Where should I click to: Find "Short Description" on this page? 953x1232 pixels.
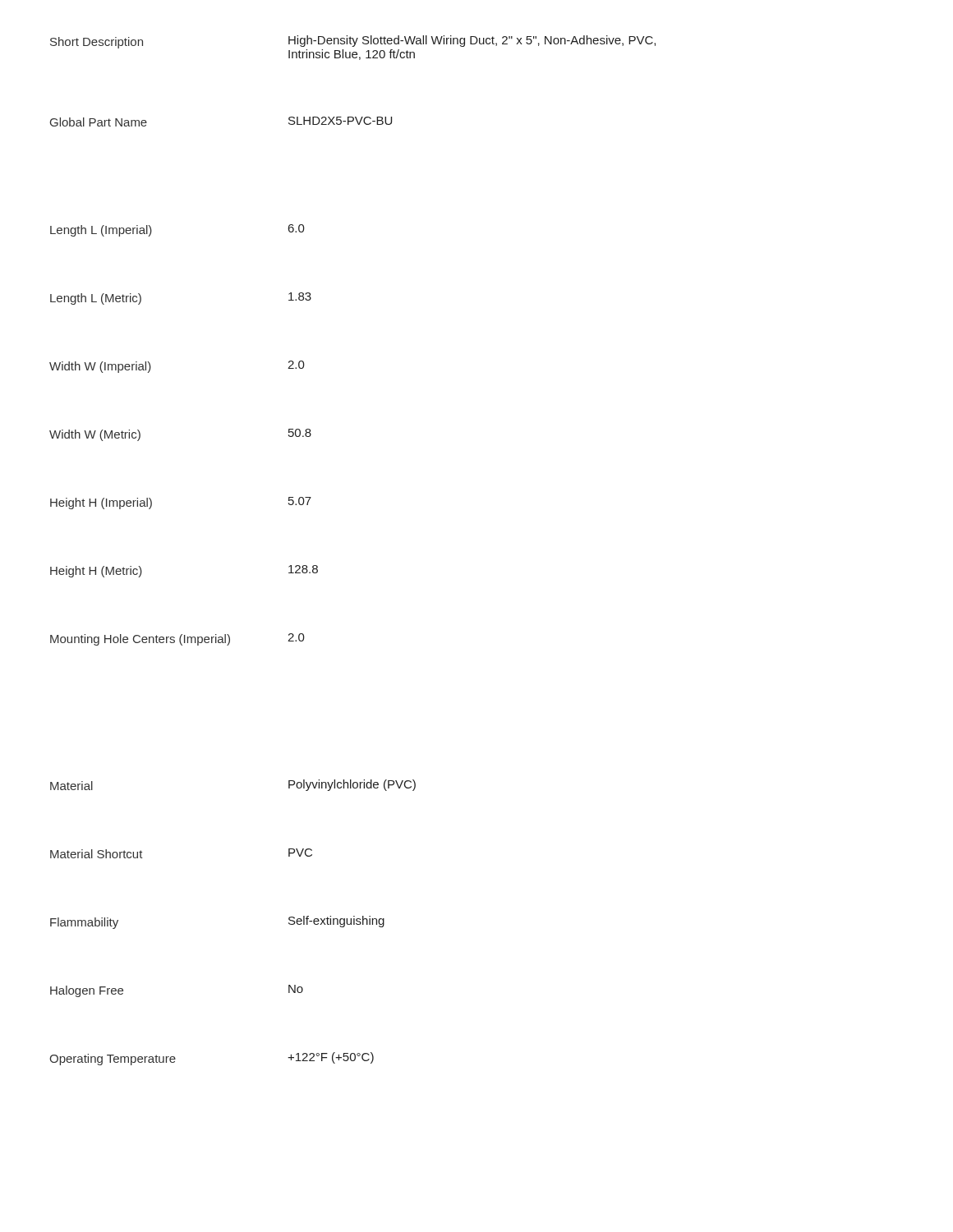click(x=97, y=41)
